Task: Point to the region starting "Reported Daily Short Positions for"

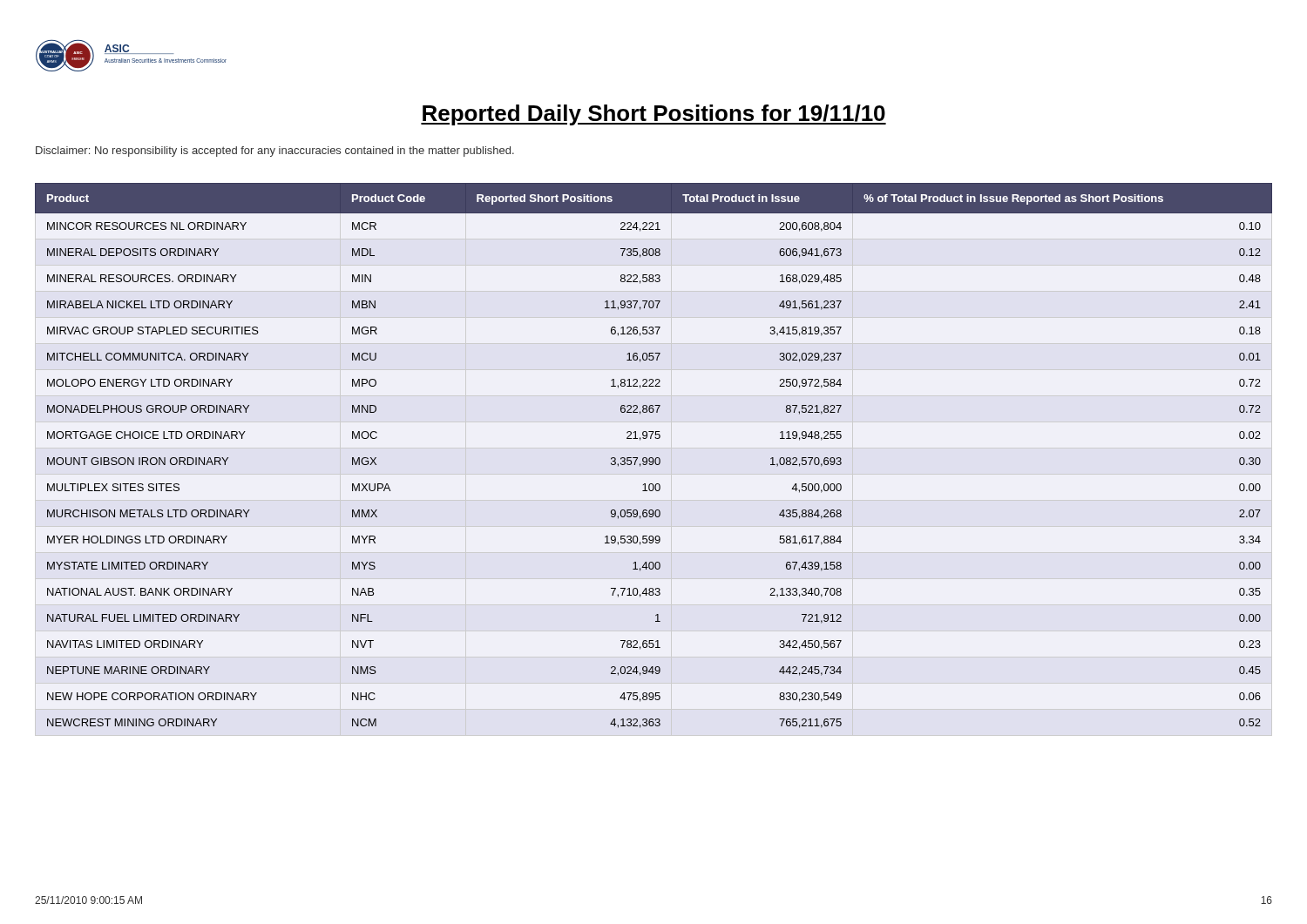Action: click(x=654, y=114)
